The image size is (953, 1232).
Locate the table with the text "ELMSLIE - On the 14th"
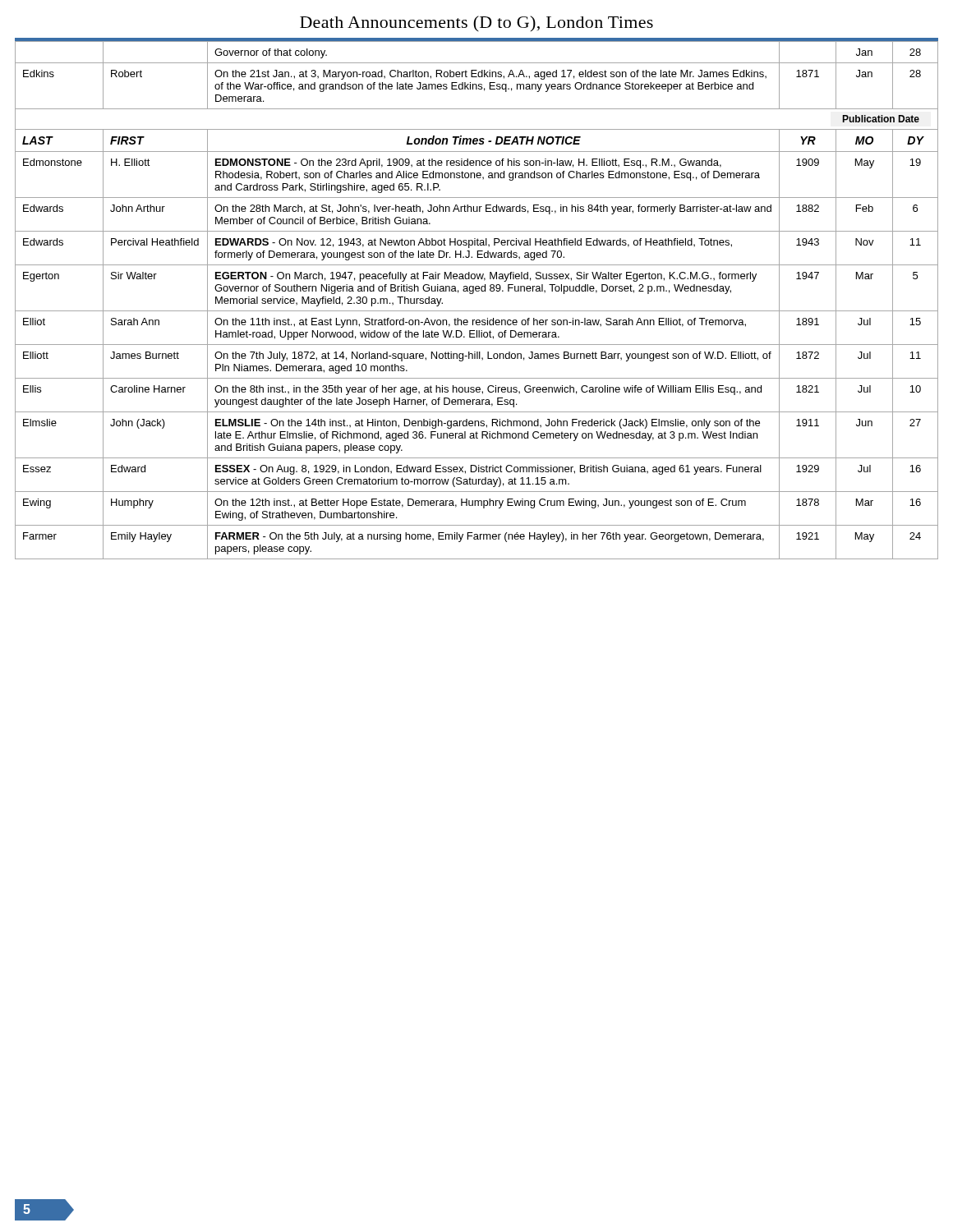click(476, 300)
